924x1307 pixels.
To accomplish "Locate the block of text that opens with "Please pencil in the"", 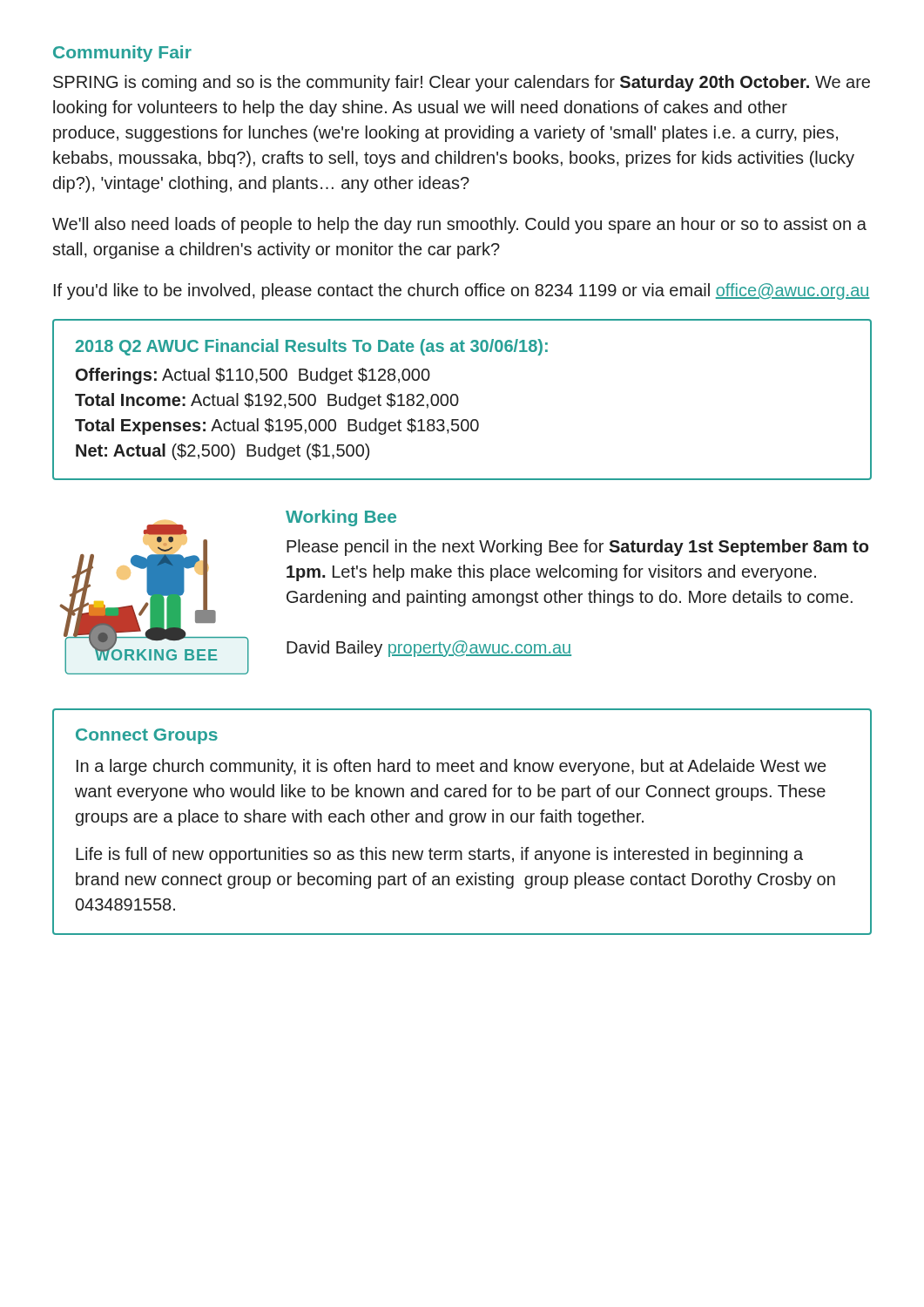I will pyautogui.click(x=577, y=597).
